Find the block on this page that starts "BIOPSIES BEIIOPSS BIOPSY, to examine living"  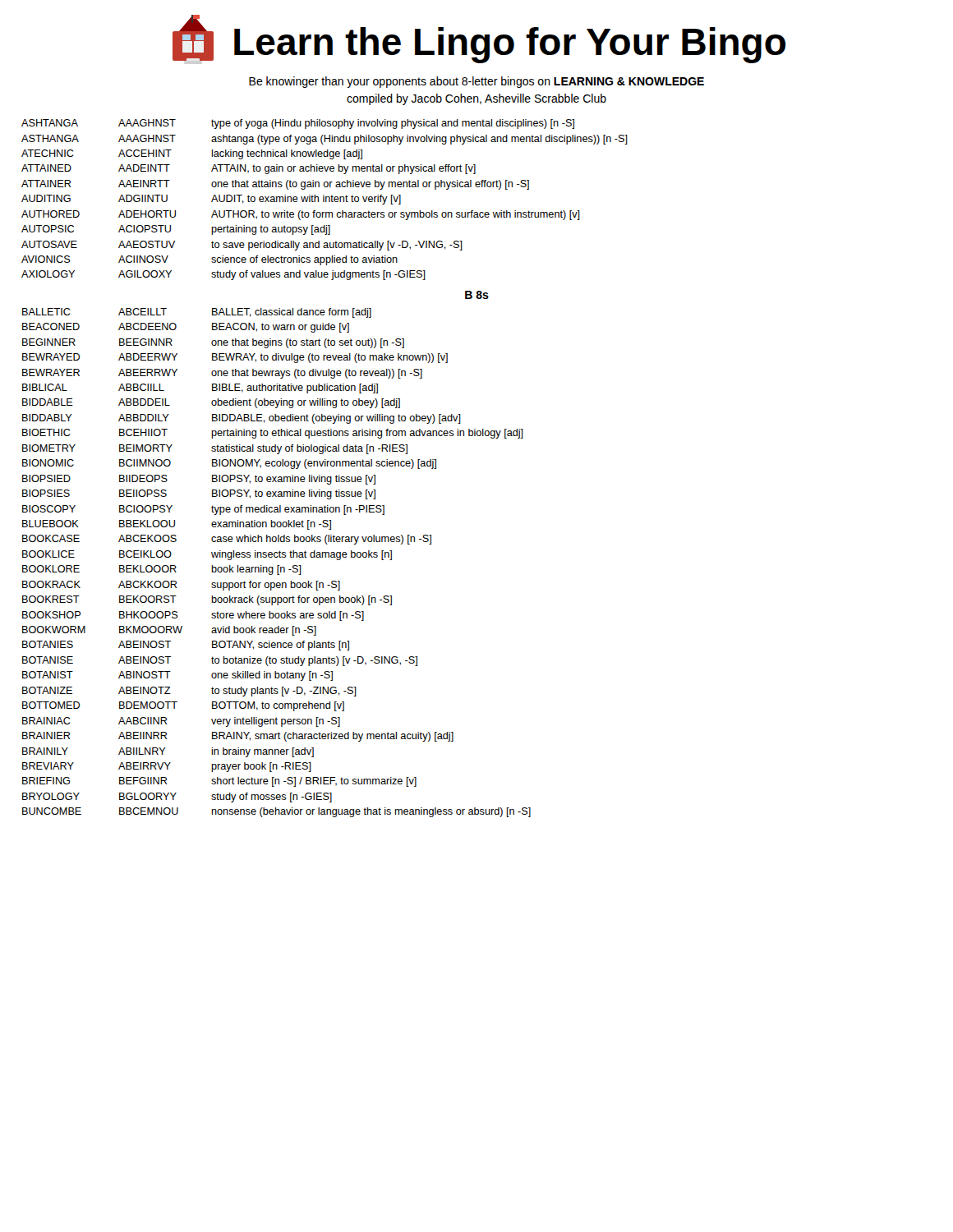(x=50, y=493)
